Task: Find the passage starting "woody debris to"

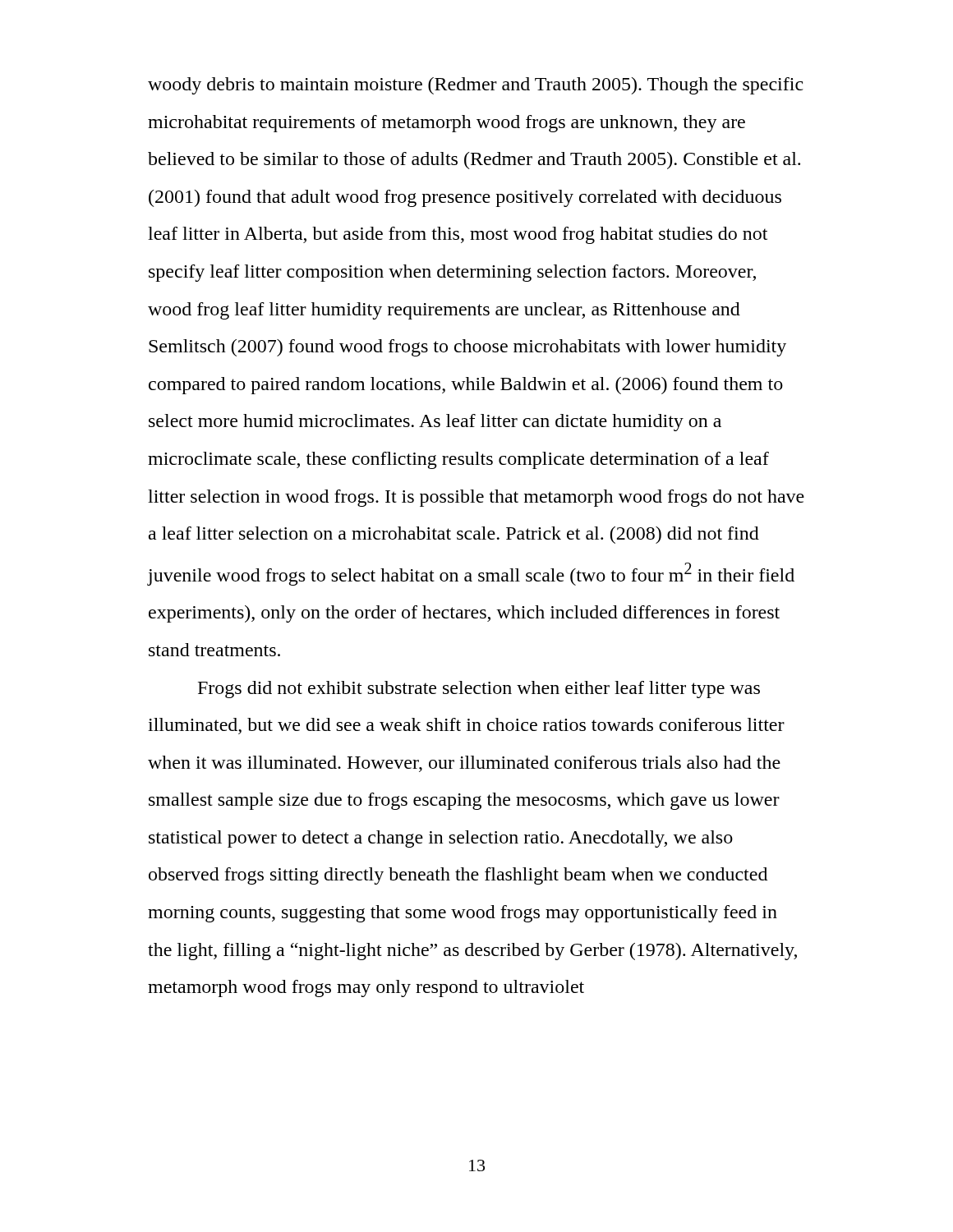Action: (x=476, y=367)
